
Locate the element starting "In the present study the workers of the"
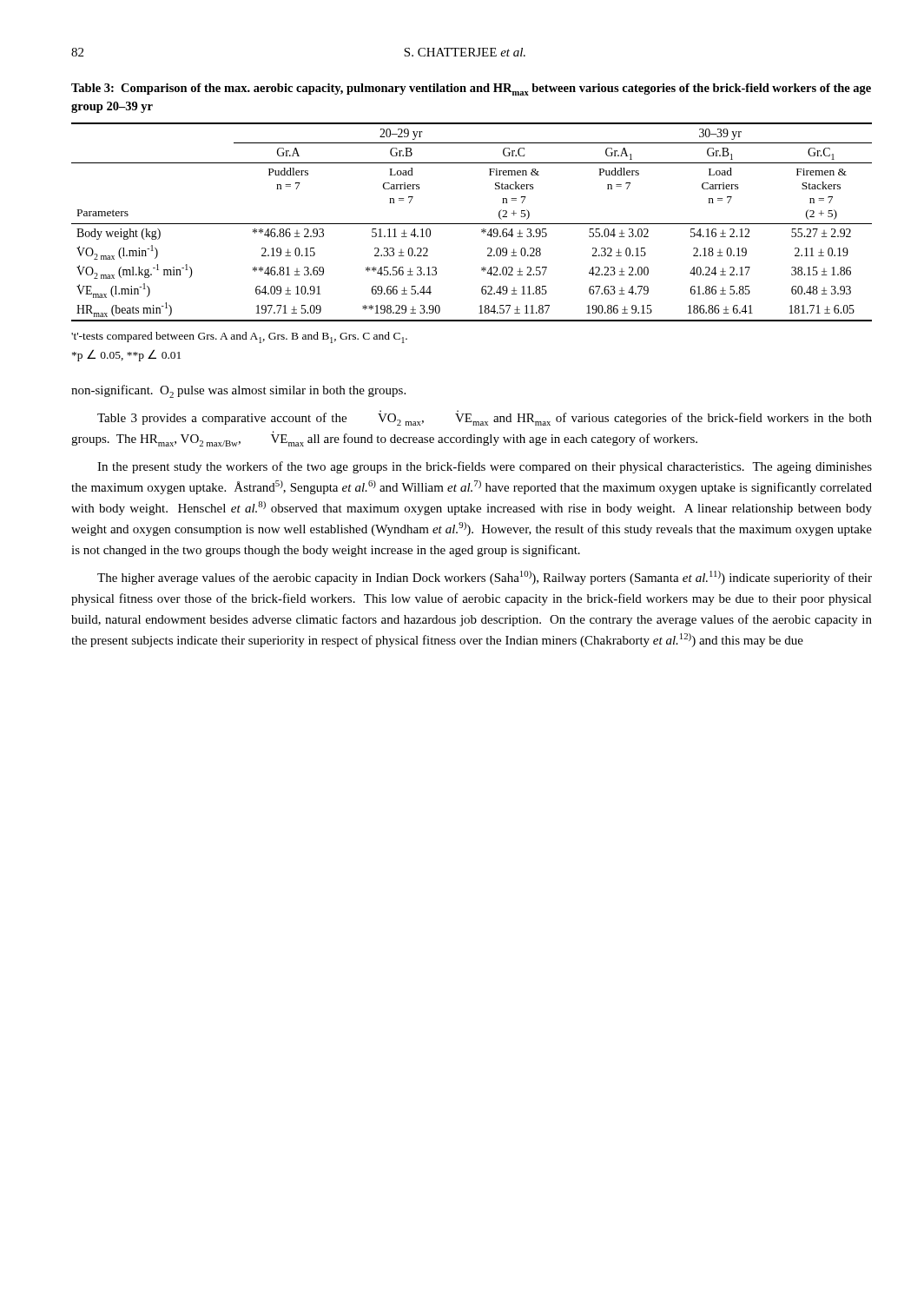[472, 508]
